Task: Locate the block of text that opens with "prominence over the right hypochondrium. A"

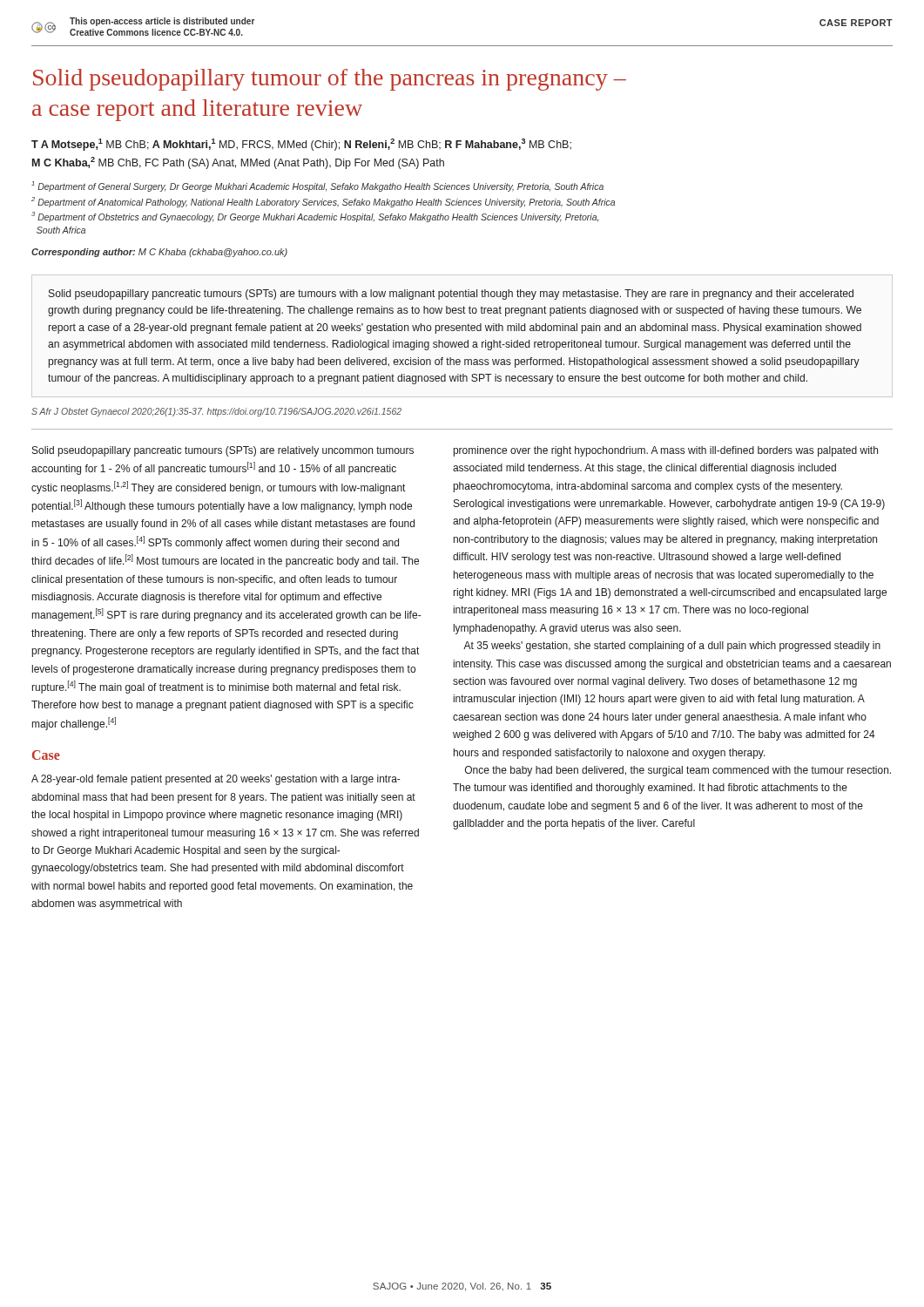Action: [x=670, y=539]
